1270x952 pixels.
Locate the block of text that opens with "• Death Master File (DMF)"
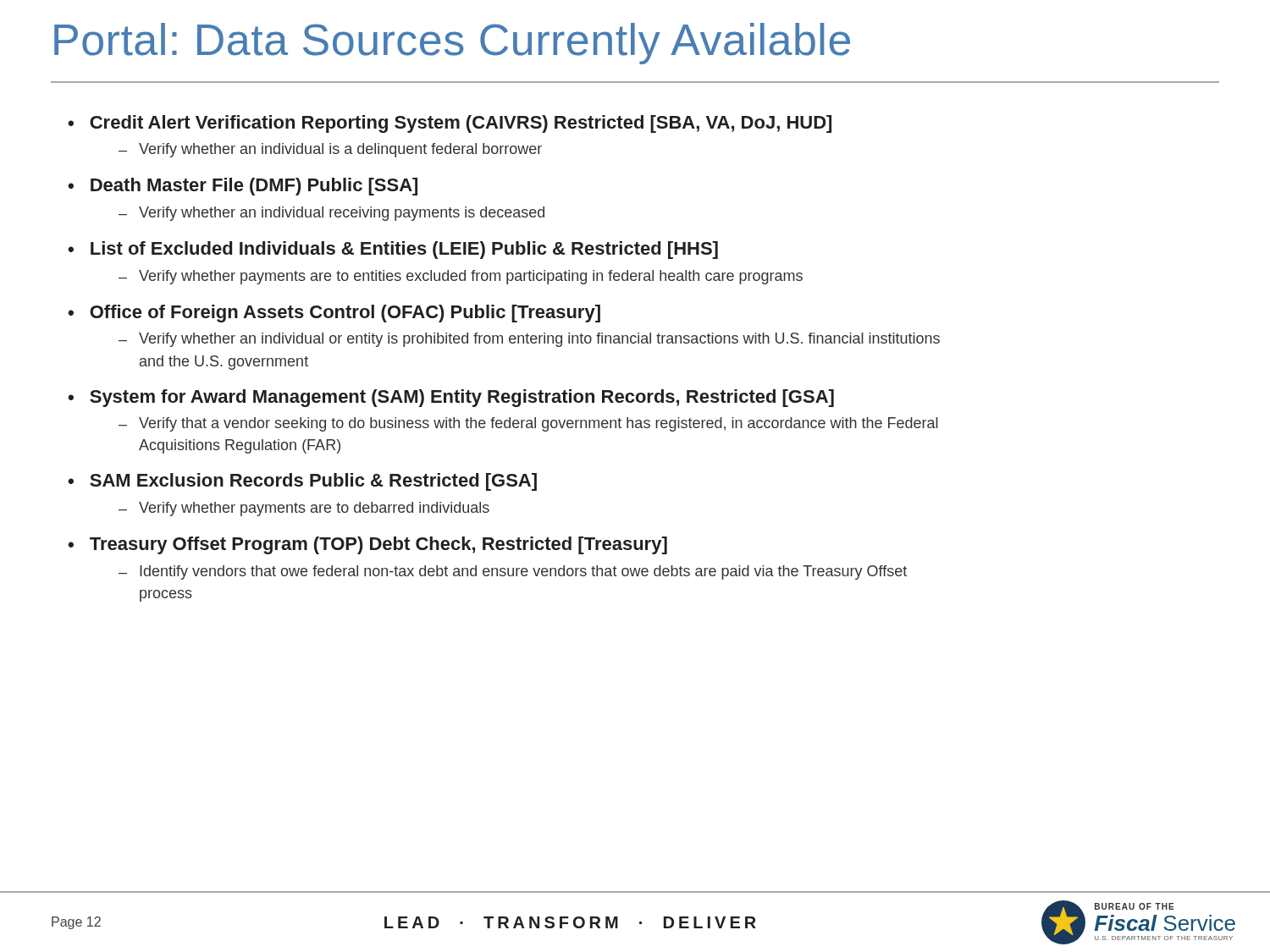coord(243,187)
